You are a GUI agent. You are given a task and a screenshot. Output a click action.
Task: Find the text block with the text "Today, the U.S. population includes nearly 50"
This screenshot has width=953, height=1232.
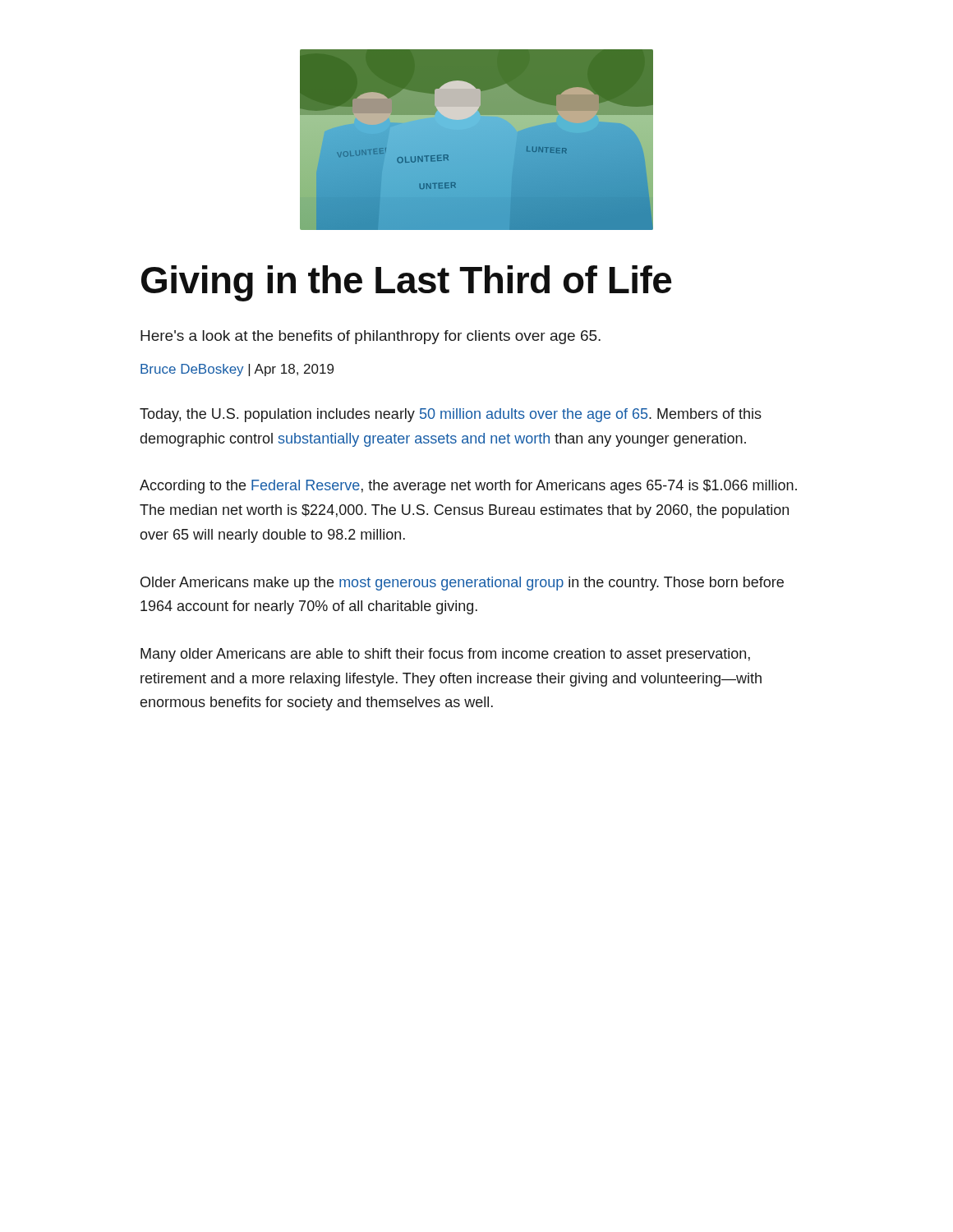[476, 427]
